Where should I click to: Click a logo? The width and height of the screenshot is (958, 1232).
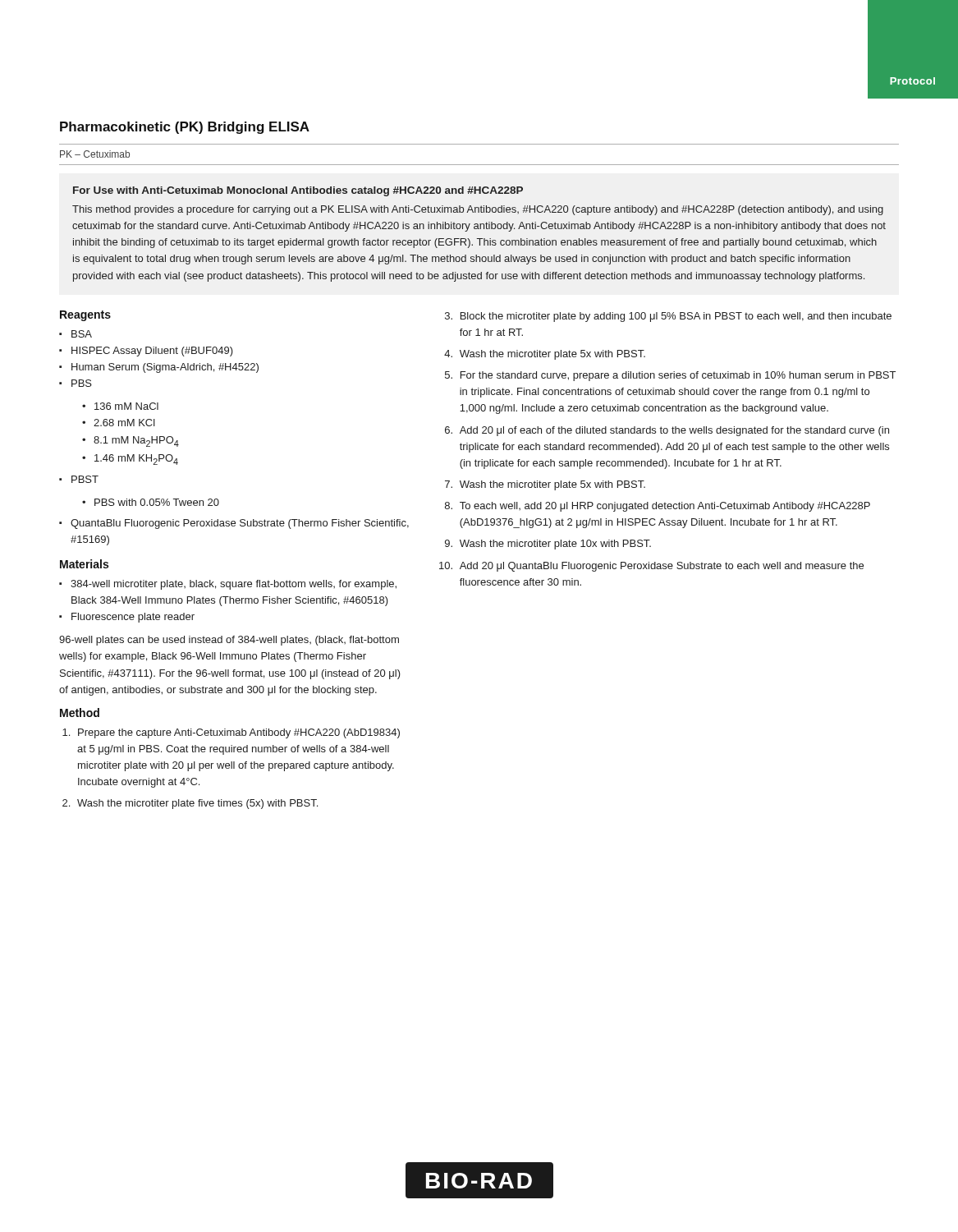479,1181
